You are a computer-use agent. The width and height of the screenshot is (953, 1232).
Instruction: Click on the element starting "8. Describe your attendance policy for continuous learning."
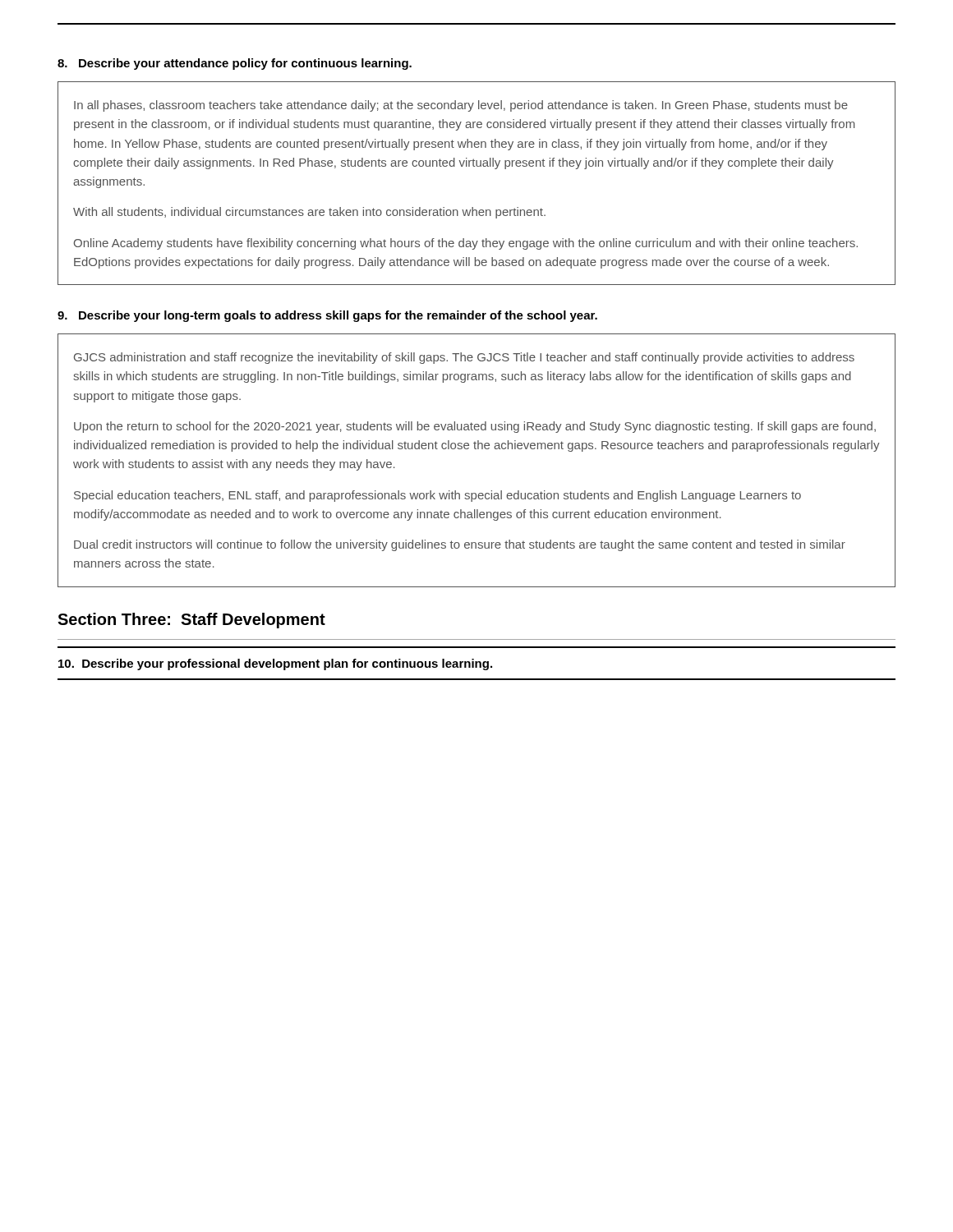pyautogui.click(x=235, y=63)
